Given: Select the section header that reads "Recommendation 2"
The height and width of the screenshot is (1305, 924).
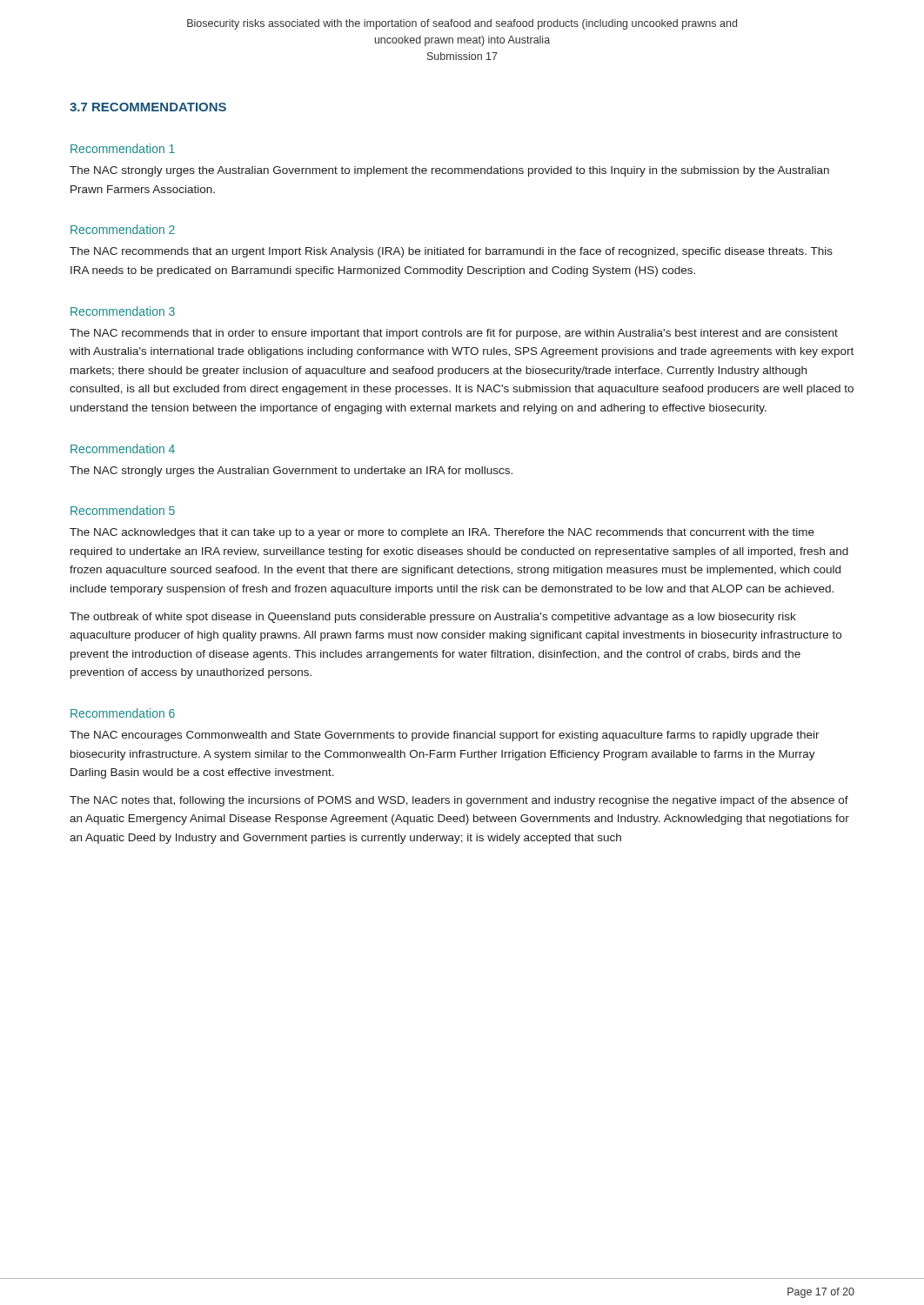Looking at the screenshot, I should (x=123, y=229).
